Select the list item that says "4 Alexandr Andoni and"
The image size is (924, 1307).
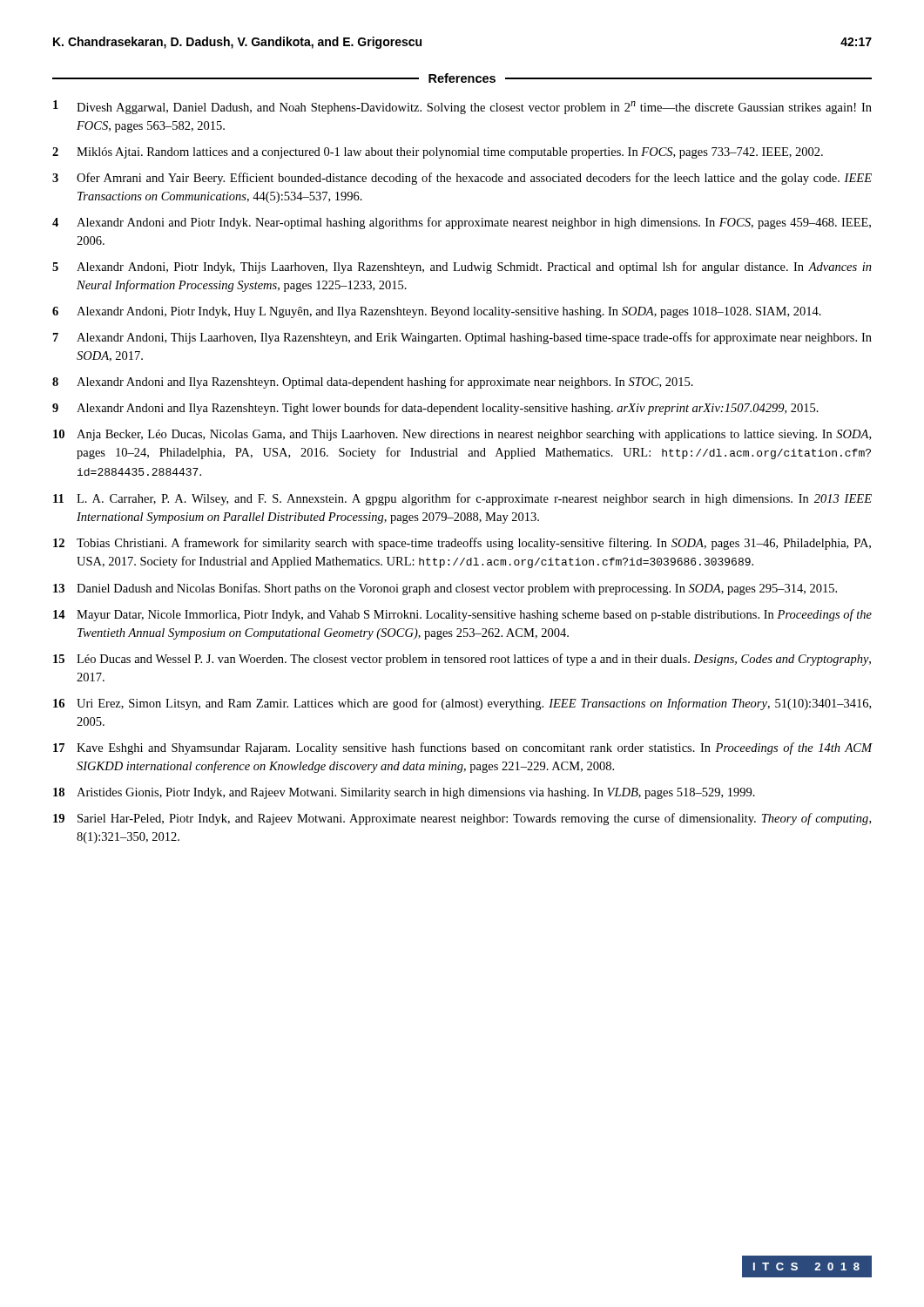pyautogui.click(x=462, y=232)
